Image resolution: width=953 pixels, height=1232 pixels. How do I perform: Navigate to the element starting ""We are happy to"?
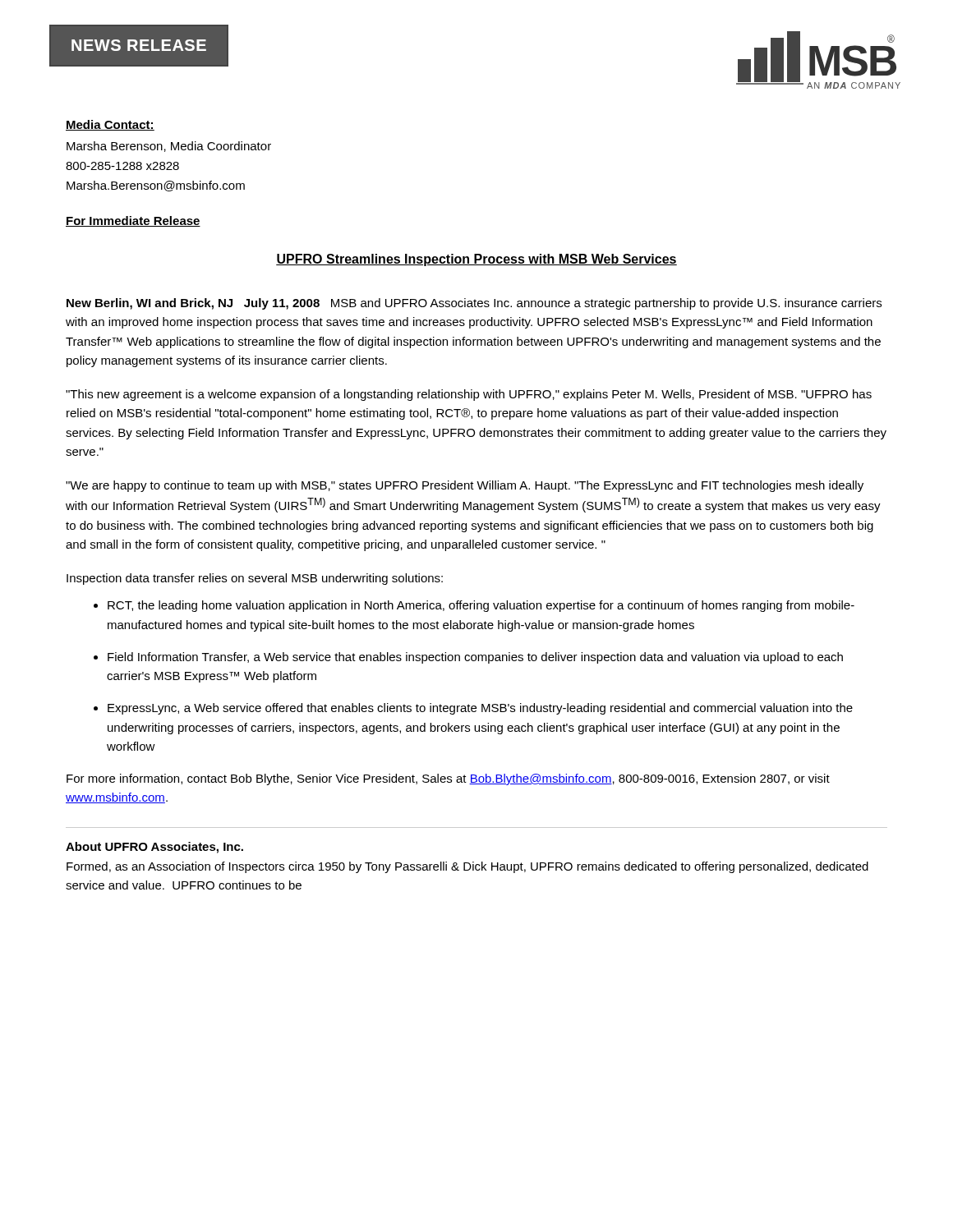pyautogui.click(x=473, y=514)
